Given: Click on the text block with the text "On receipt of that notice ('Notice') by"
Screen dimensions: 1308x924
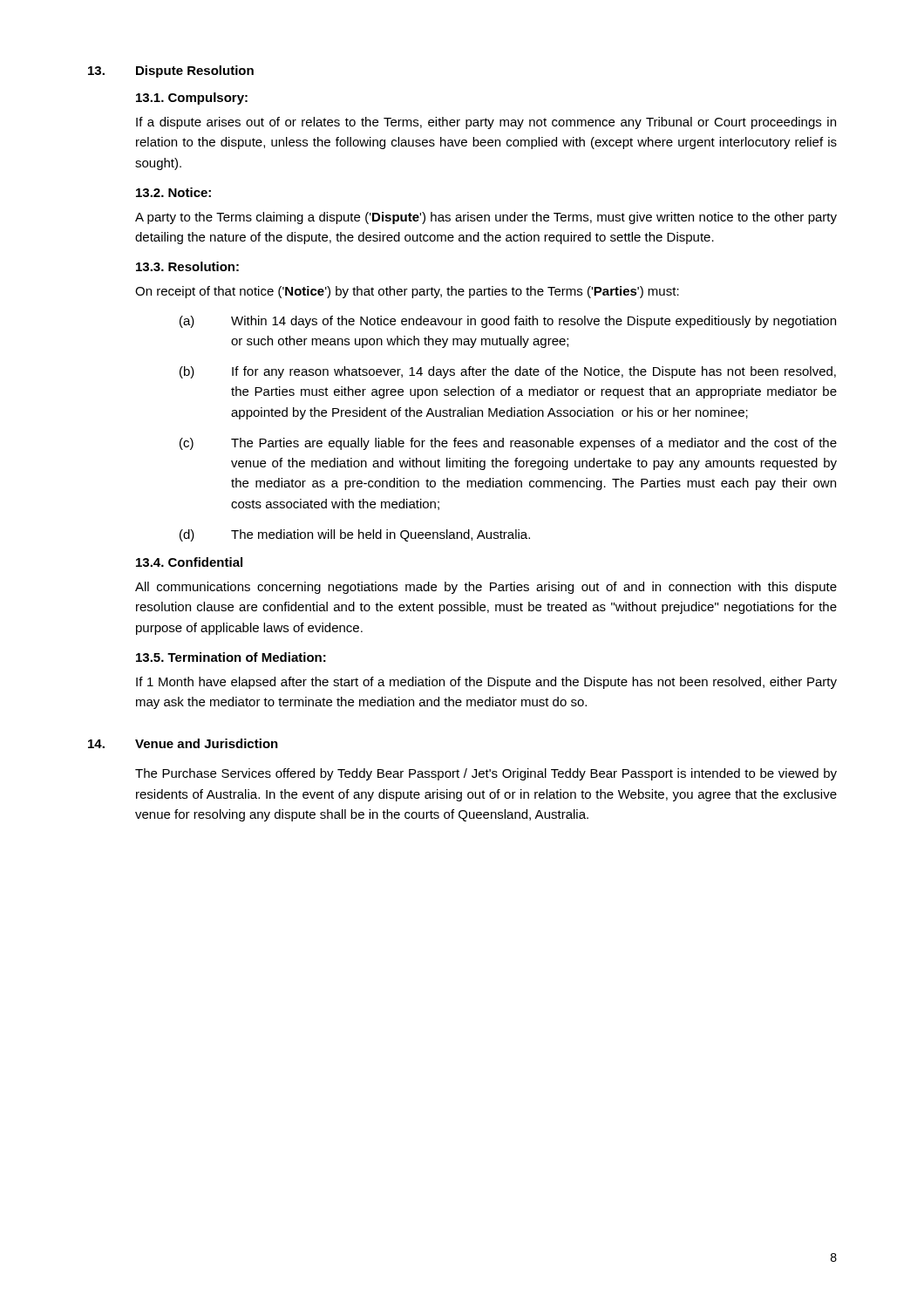Looking at the screenshot, I should coord(407,291).
